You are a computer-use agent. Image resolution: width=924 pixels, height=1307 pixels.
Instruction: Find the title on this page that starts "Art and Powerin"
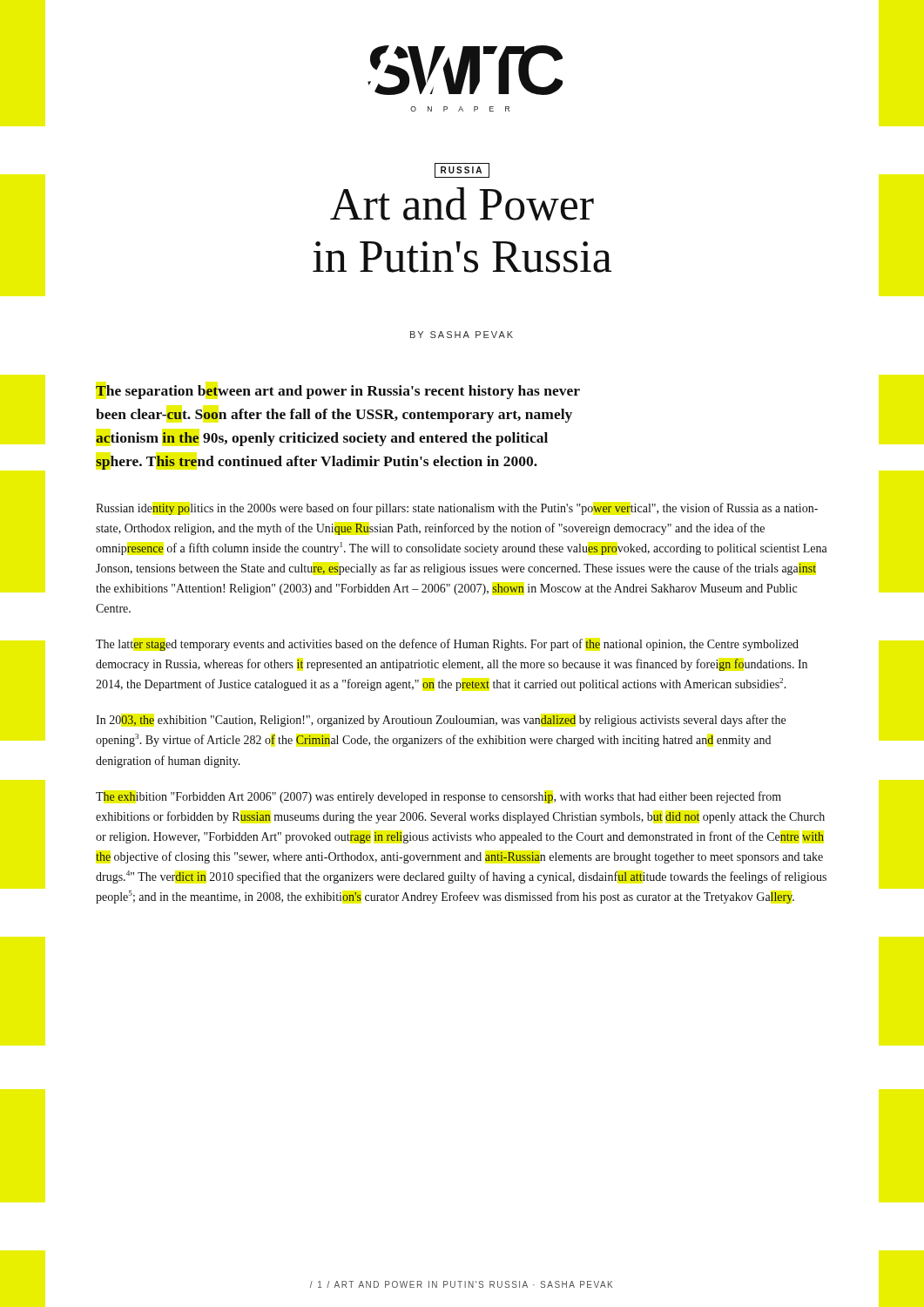[462, 231]
